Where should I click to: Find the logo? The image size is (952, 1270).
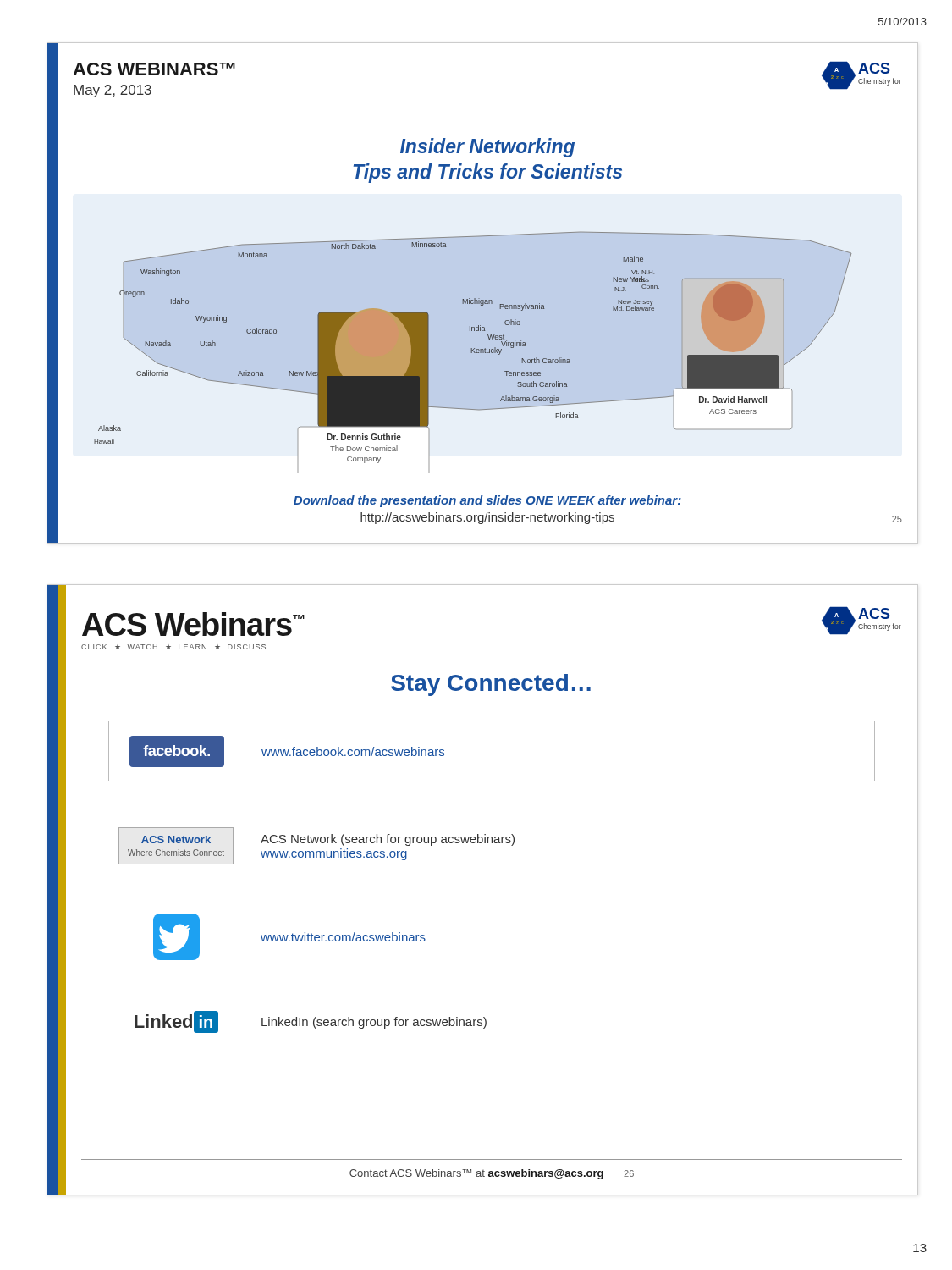193,630
